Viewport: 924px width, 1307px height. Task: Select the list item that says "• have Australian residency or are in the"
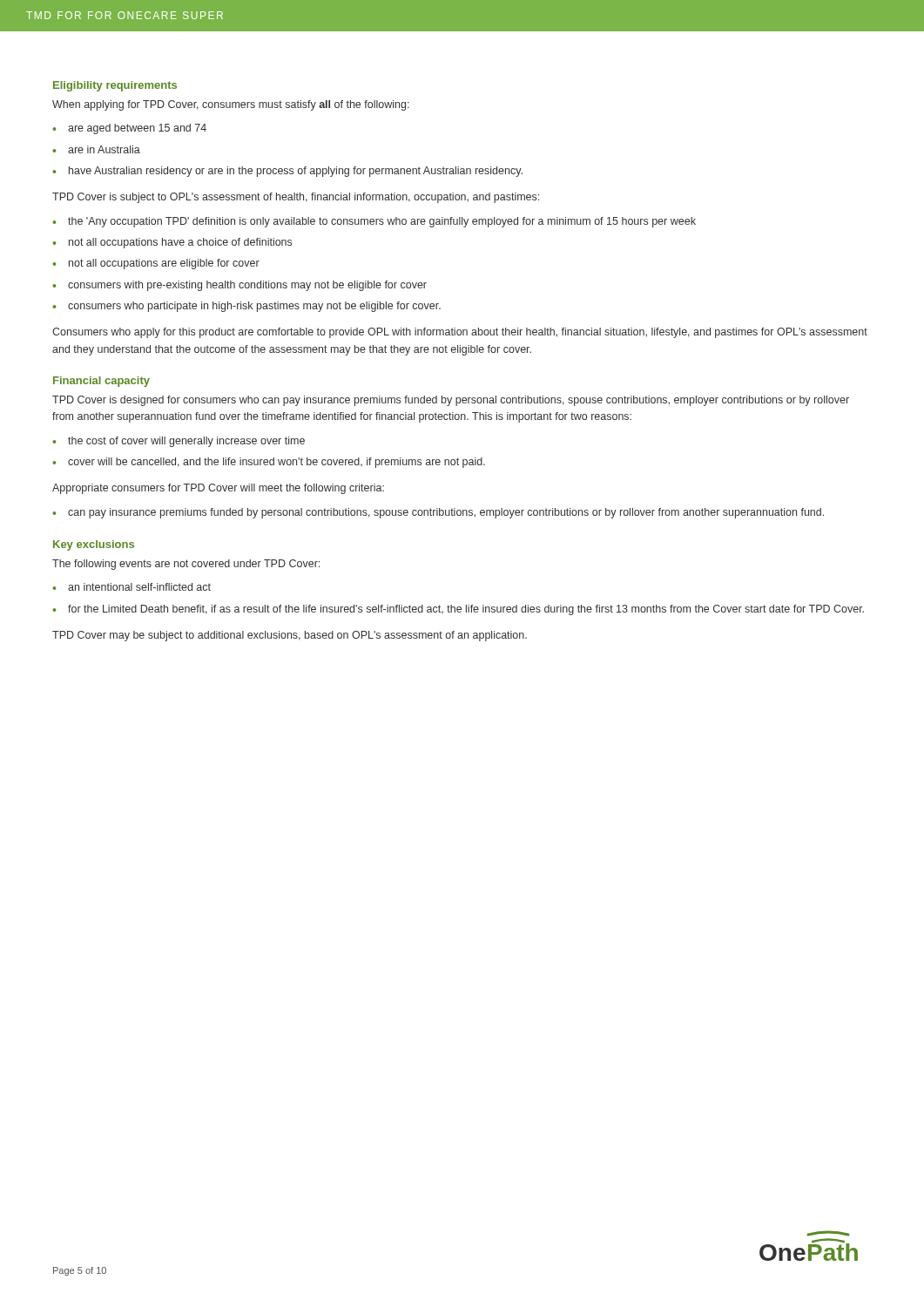coord(462,172)
